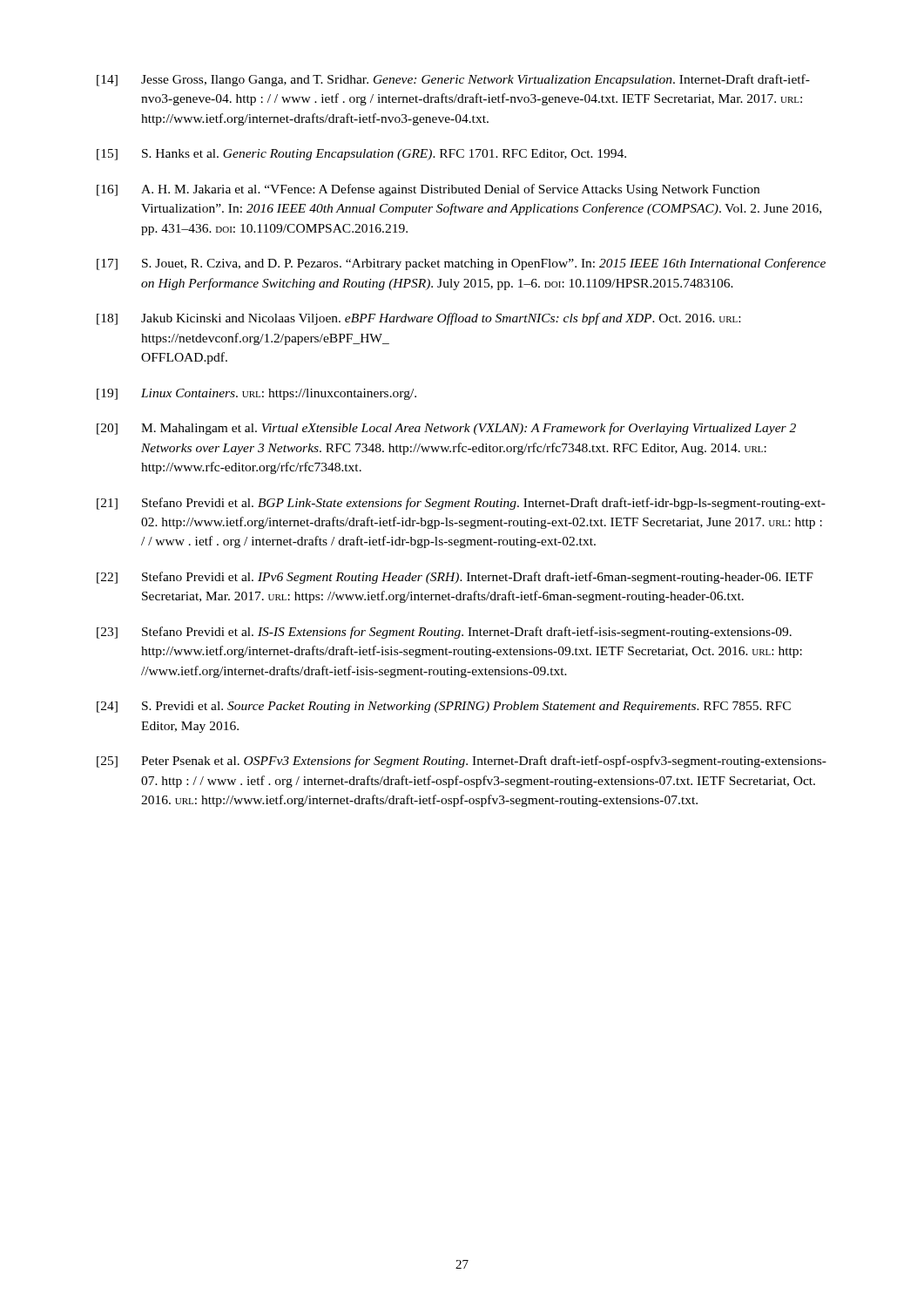Screen dimensions: 1307x924
Task: Click on the list item that says "[23] Stefano Previdi et al. IS-IS Extensions"
Action: click(462, 651)
